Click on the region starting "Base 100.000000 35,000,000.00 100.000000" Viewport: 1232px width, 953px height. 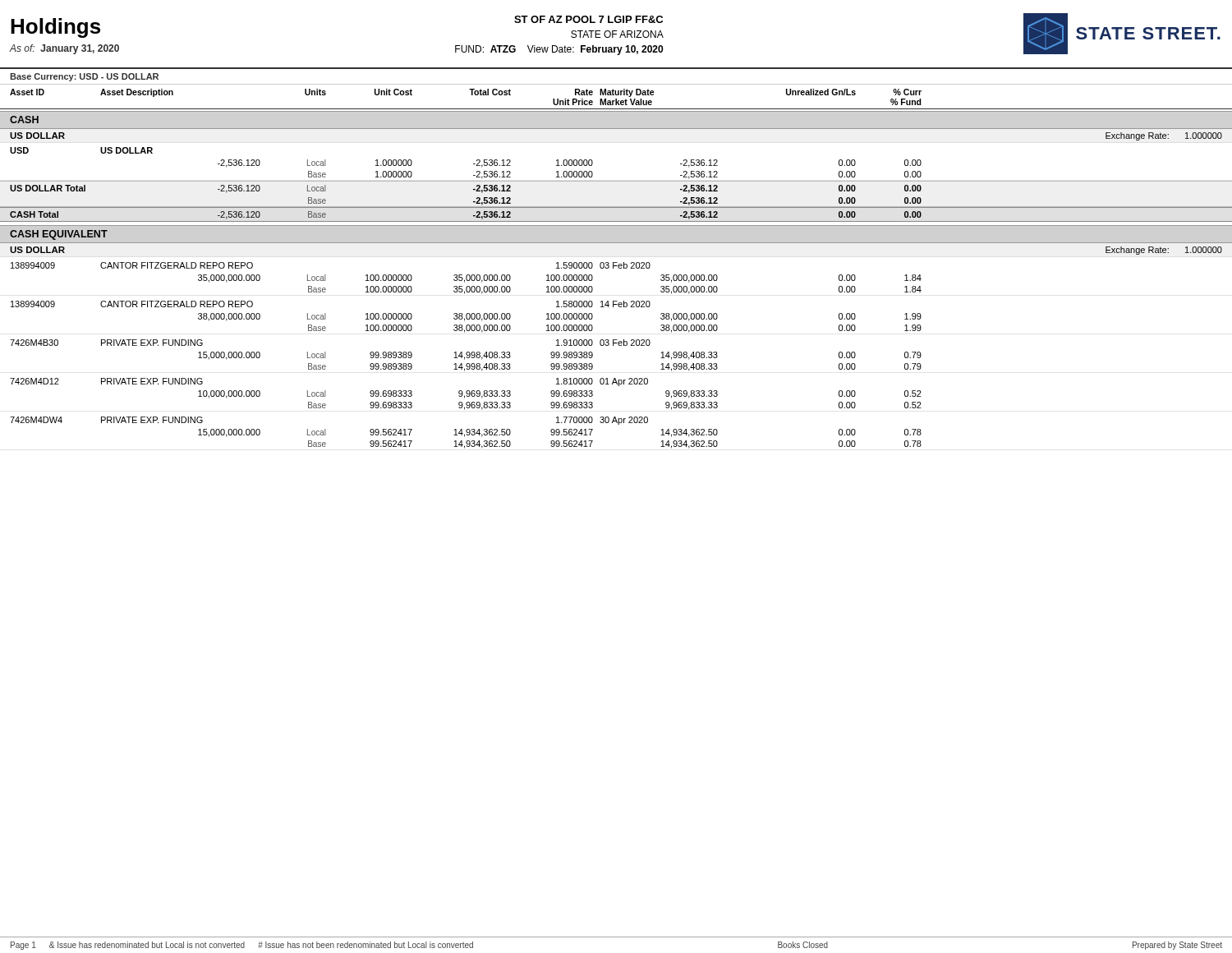tap(591, 289)
